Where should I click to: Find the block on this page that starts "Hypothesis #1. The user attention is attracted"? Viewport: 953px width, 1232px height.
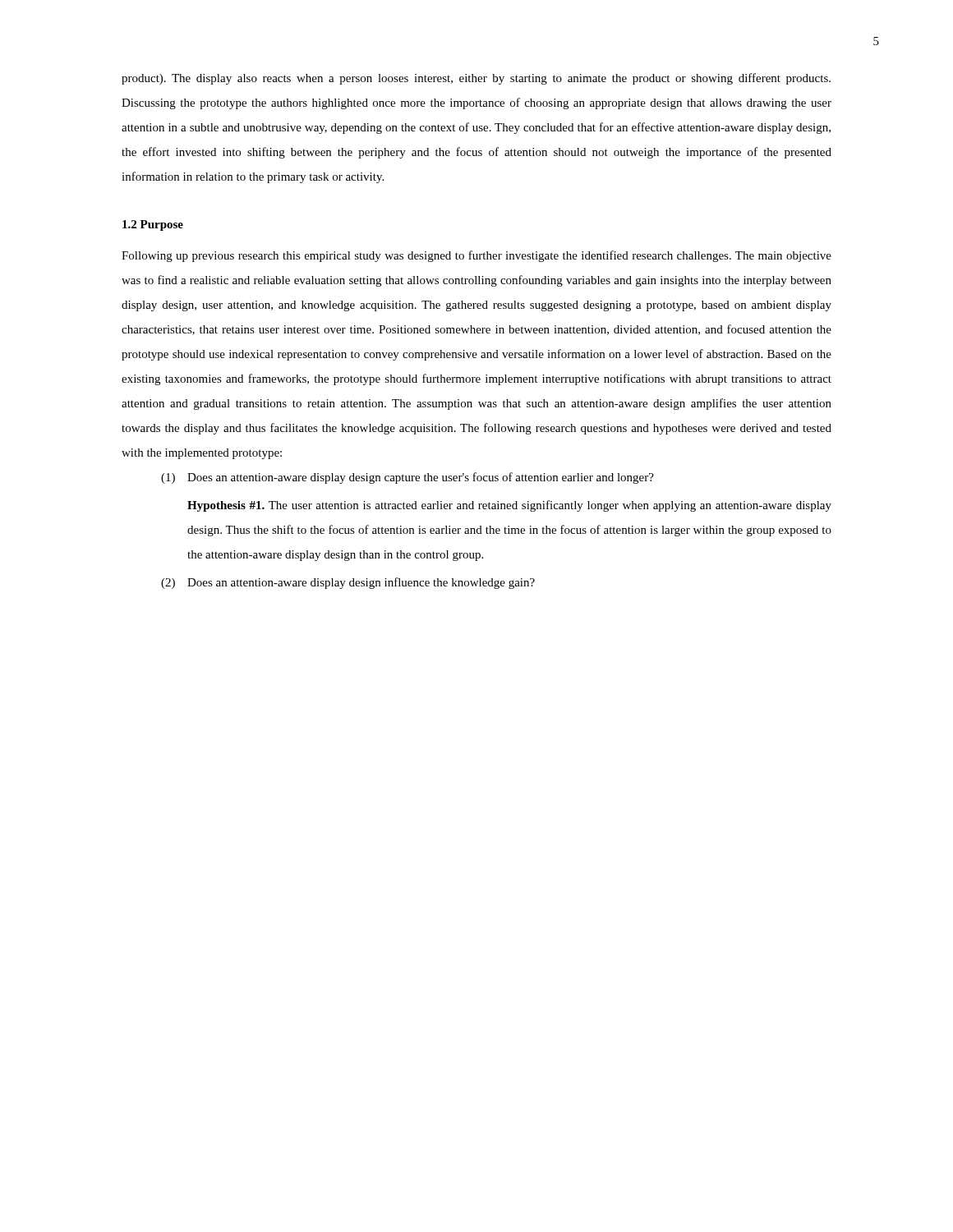[x=509, y=530]
